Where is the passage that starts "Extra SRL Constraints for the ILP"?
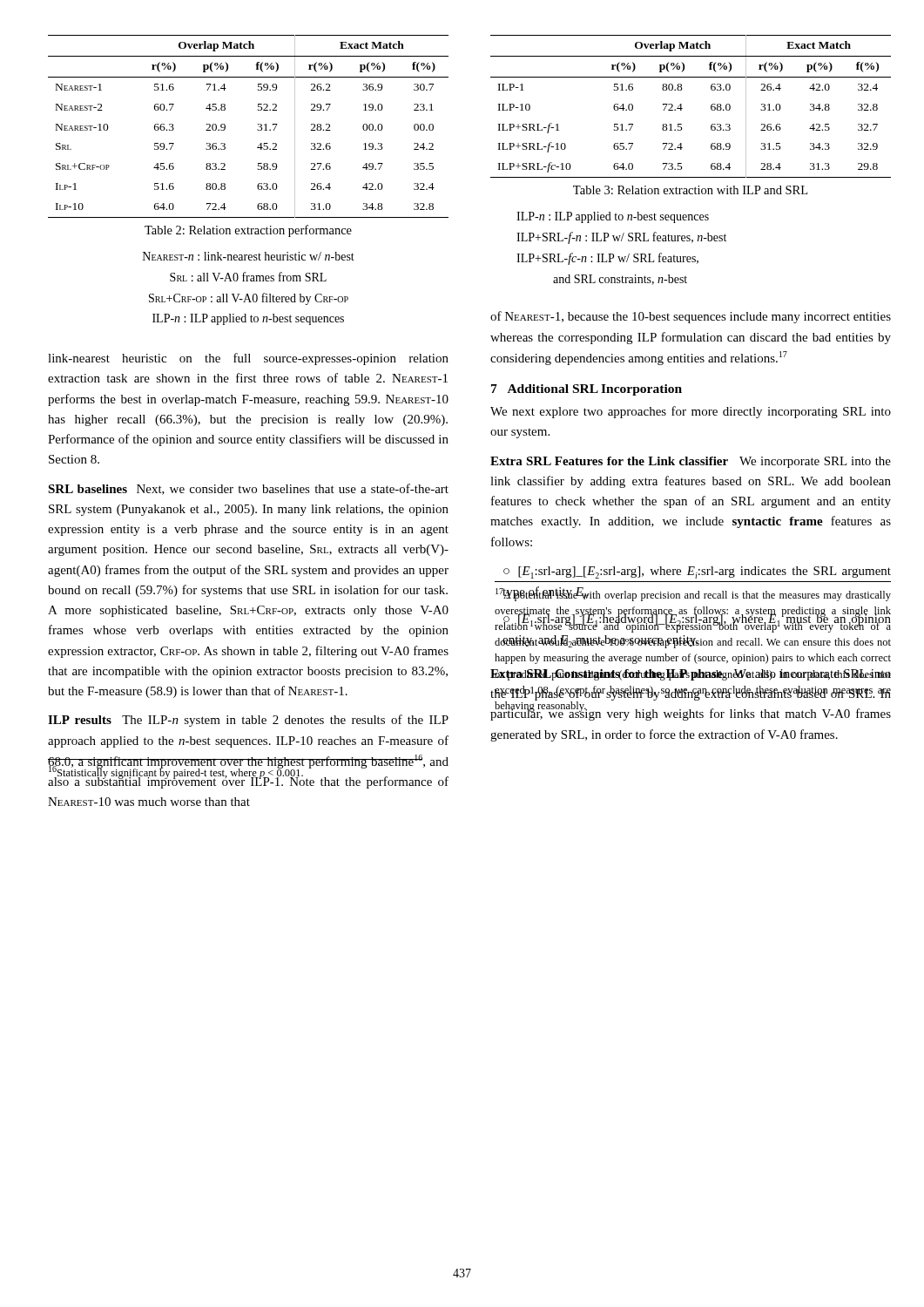924x1307 pixels. pos(691,704)
